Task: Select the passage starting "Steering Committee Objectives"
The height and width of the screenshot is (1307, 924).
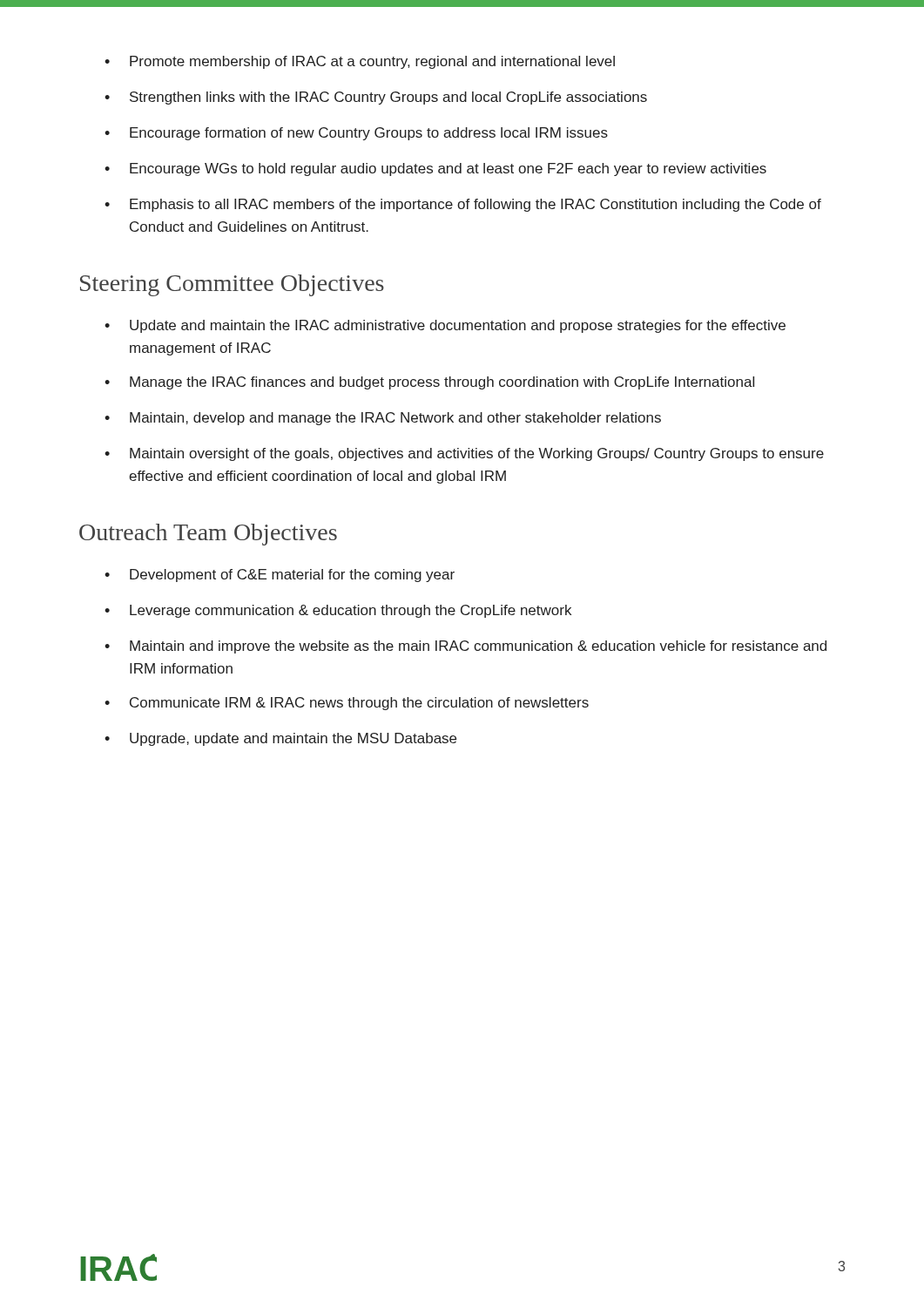Action: coord(231,283)
